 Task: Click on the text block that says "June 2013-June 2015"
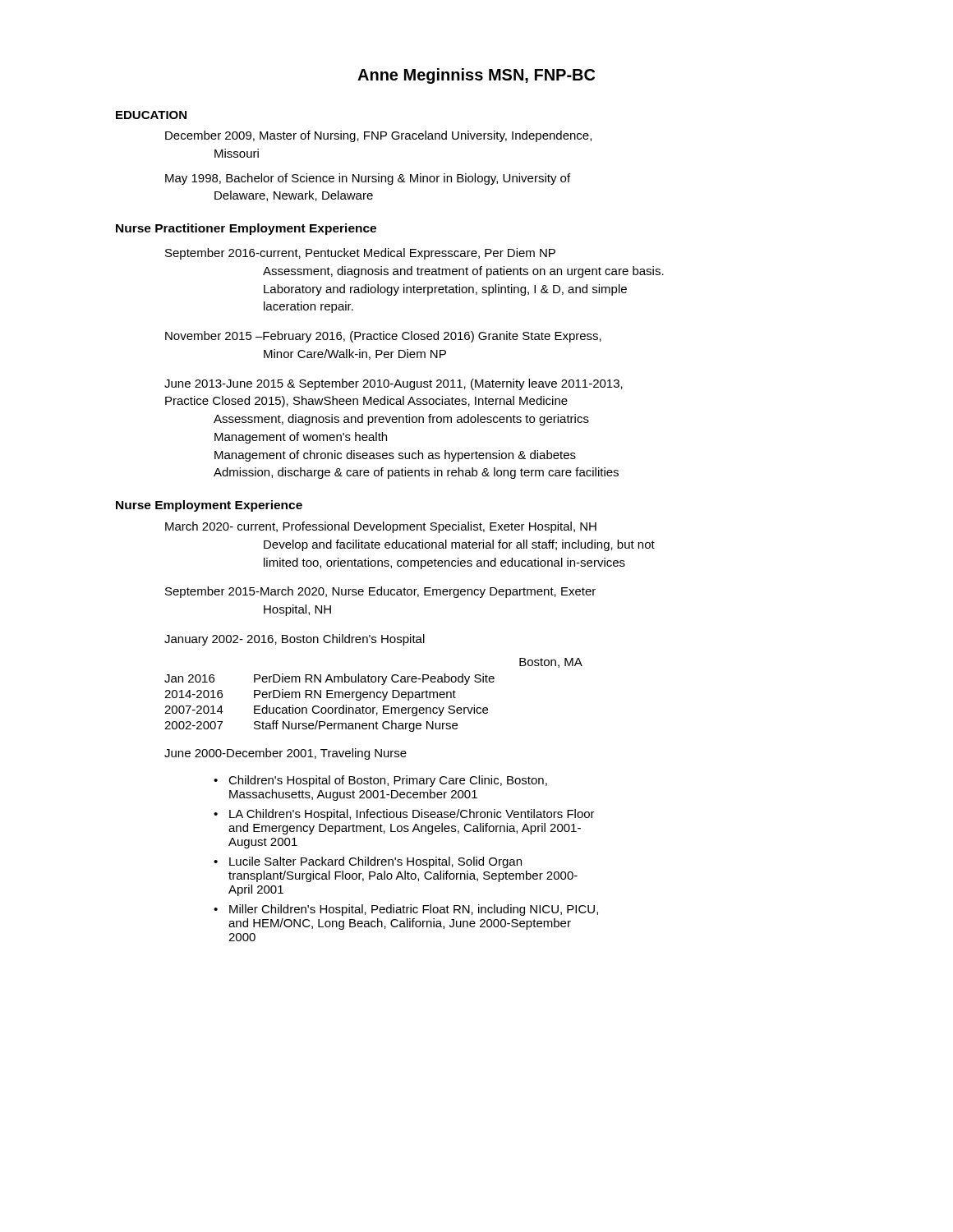click(501, 428)
